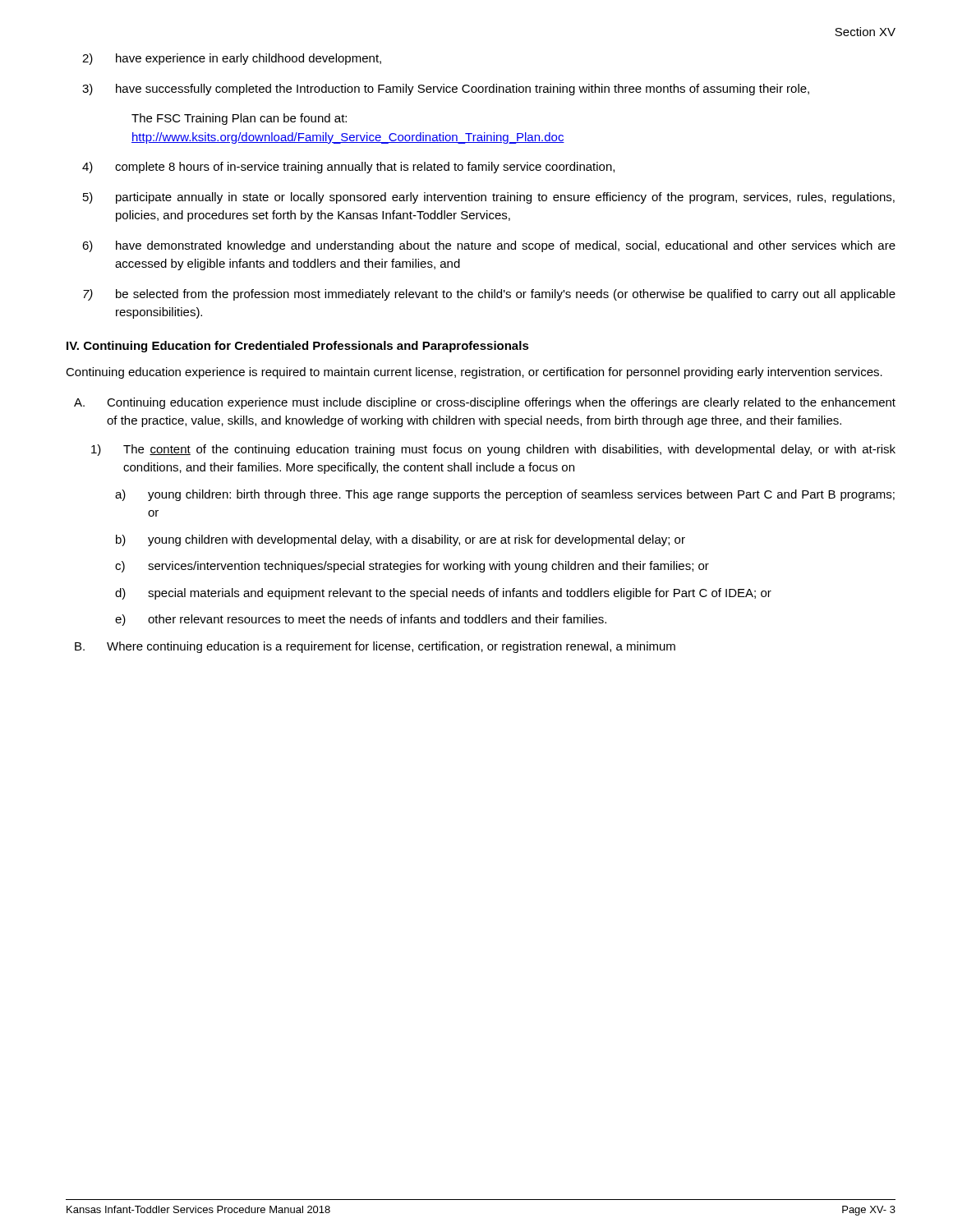Find the list item that says "7) be selected from"
This screenshot has width=953, height=1232.
click(x=481, y=303)
